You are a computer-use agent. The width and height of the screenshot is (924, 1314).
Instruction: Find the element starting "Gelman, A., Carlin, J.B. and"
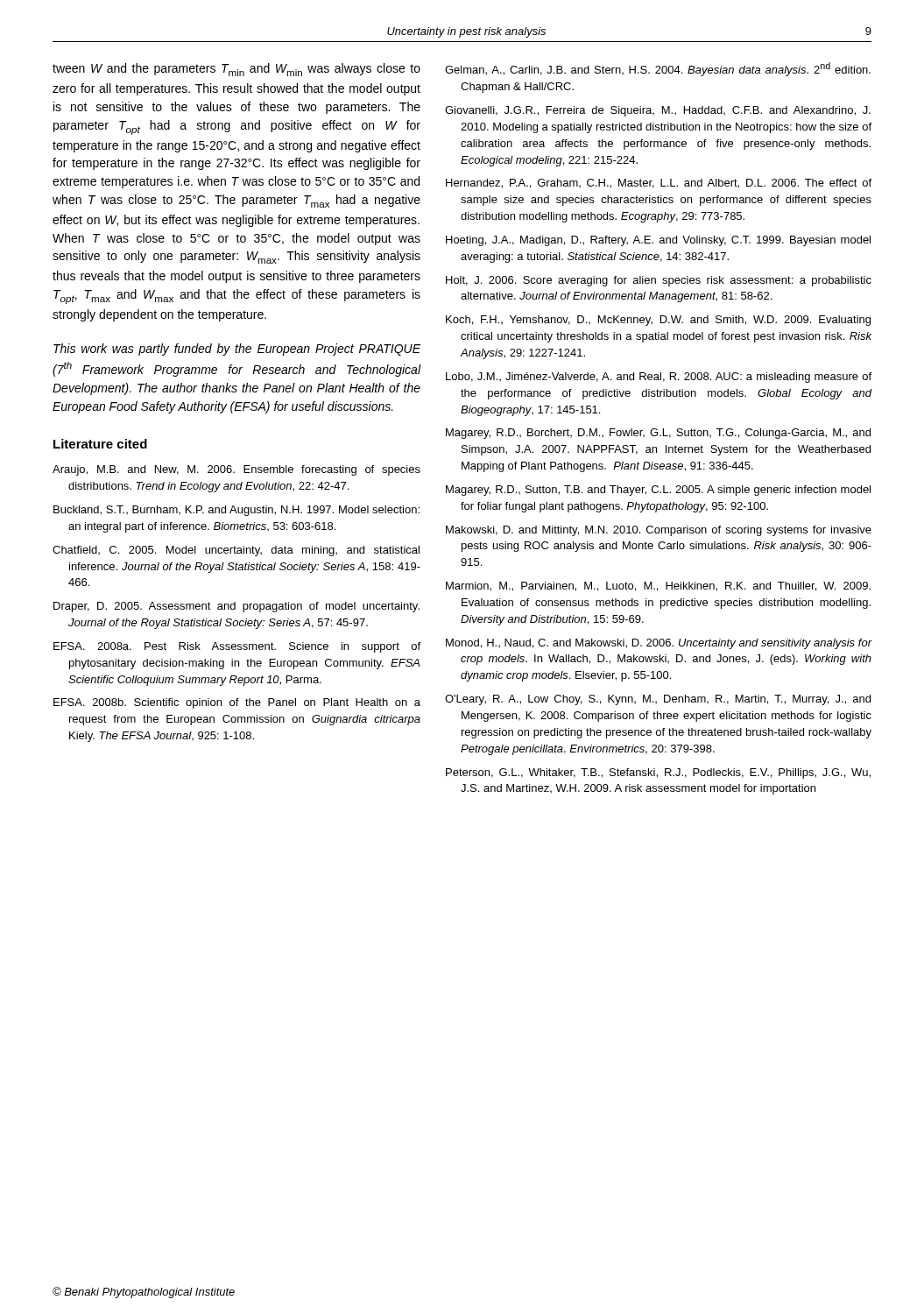tap(658, 77)
